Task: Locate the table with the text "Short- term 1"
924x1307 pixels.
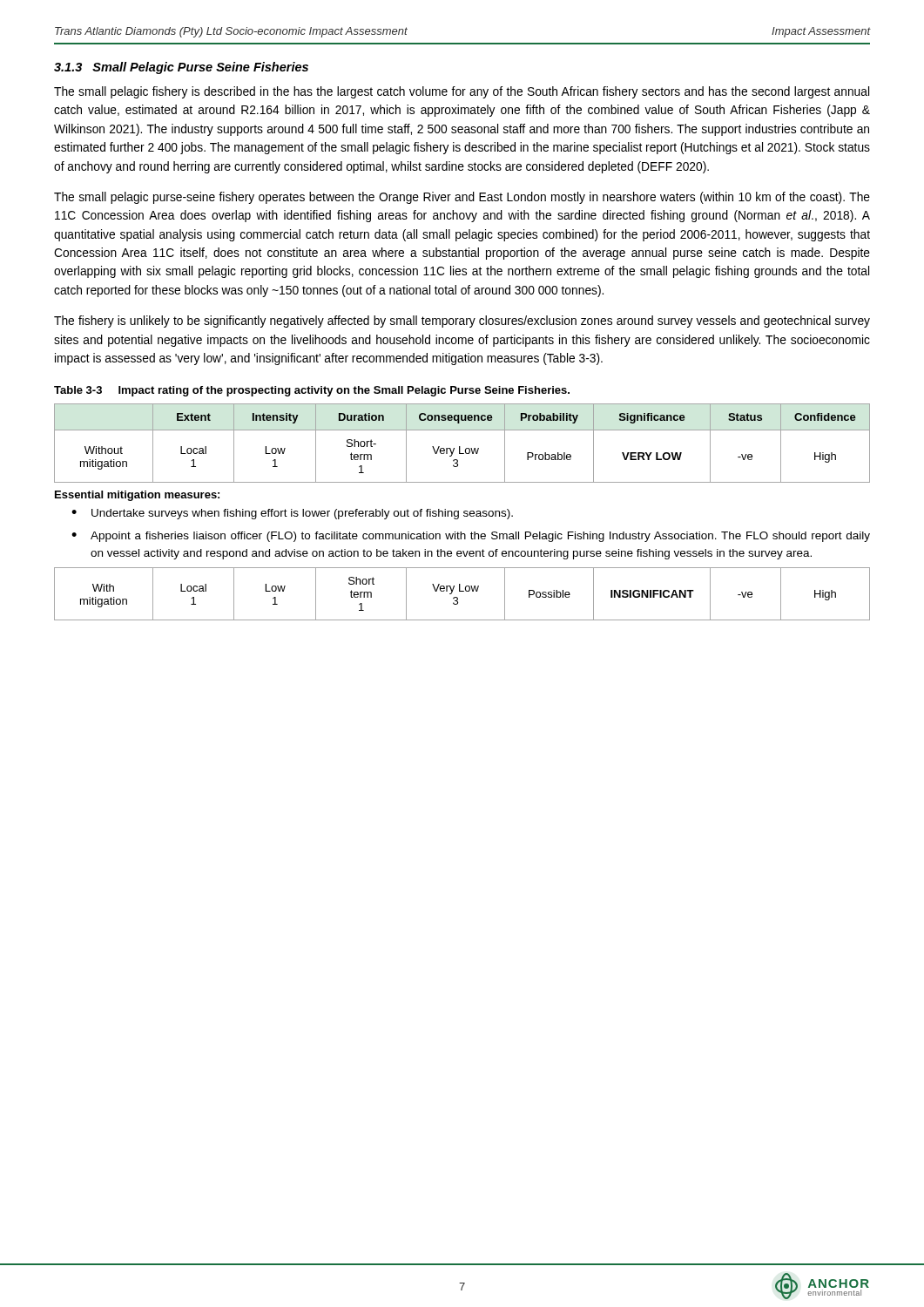Action: click(x=462, y=443)
